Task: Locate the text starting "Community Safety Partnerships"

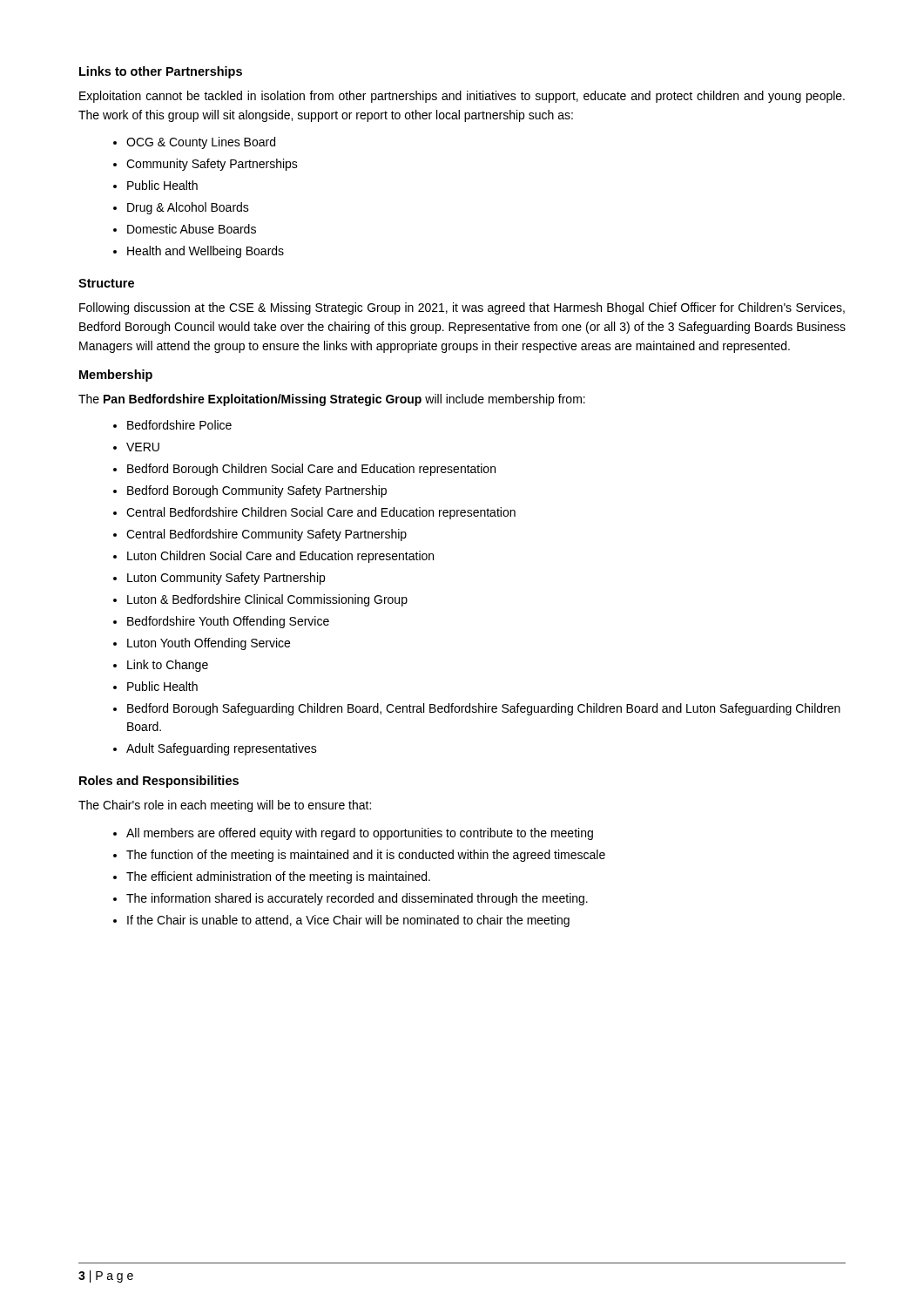Action: click(x=212, y=164)
